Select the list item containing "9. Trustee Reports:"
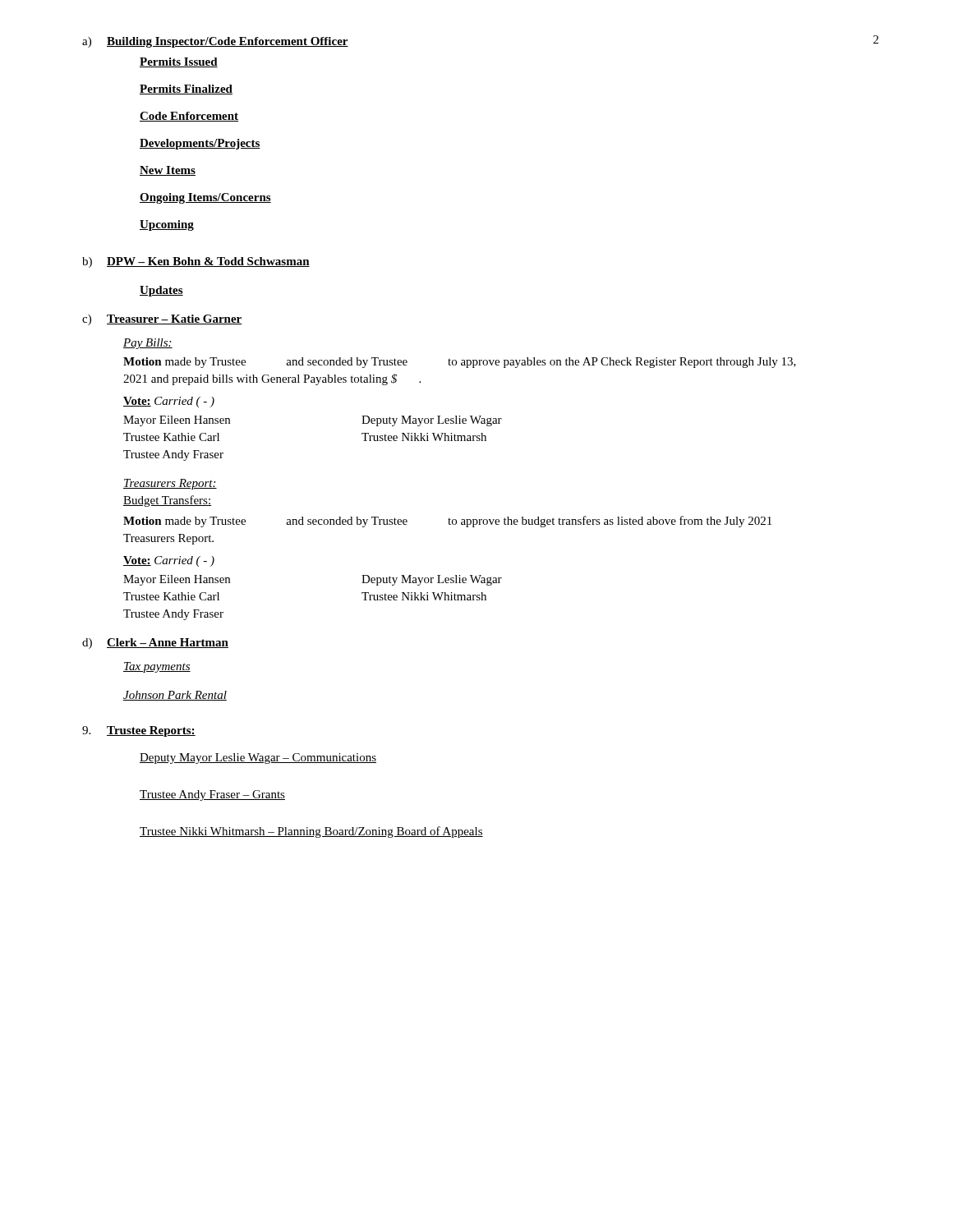The width and height of the screenshot is (953, 1232). click(x=139, y=731)
